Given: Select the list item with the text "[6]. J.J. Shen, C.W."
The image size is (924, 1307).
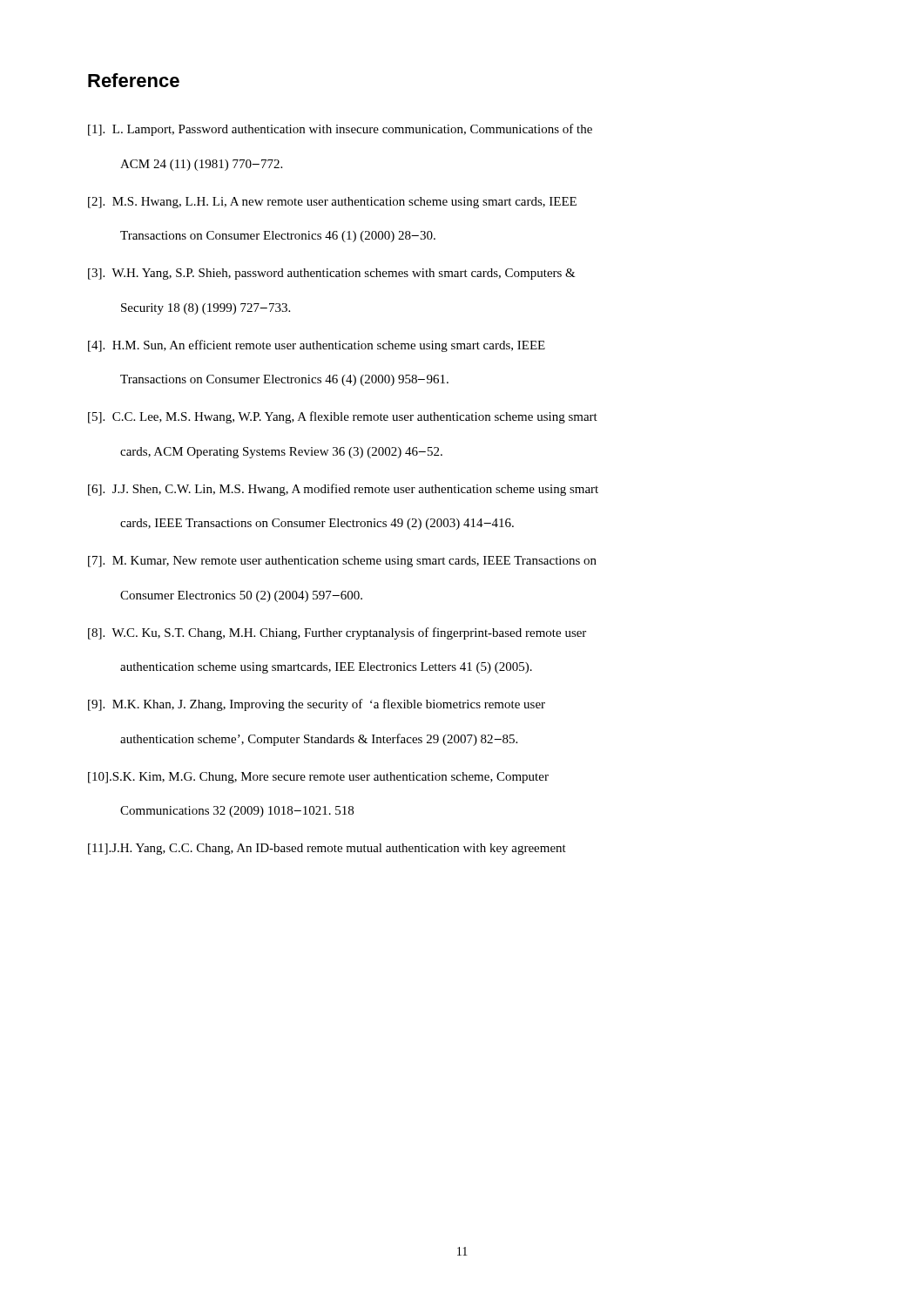Looking at the screenshot, I should point(343,490).
